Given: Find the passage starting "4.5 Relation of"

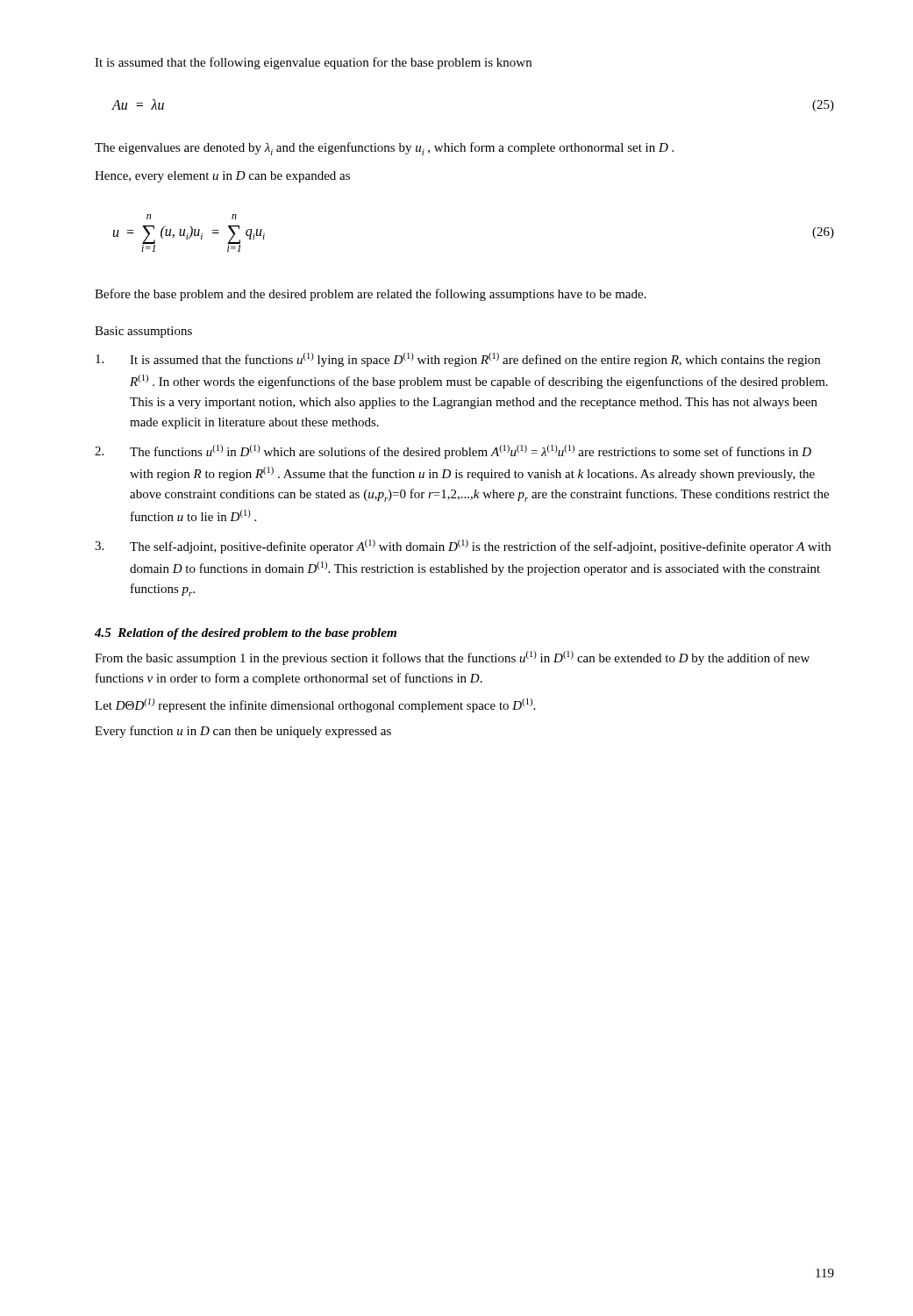Looking at the screenshot, I should [246, 633].
